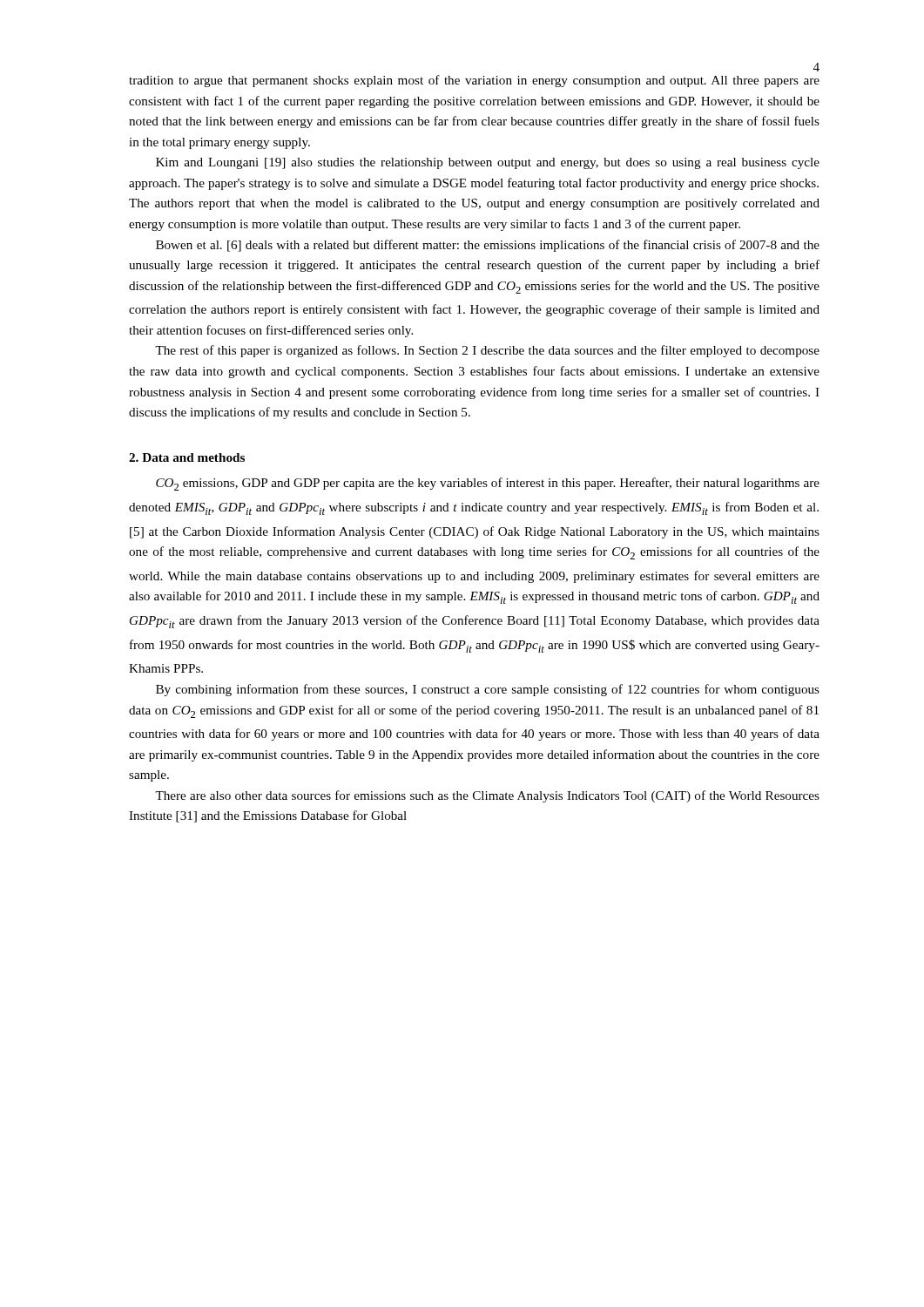The image size is (924, 1307).
Task: Locate the block of text that opens with "tradition to argue that permanent shocks"
Action: (x=474, y=111)
